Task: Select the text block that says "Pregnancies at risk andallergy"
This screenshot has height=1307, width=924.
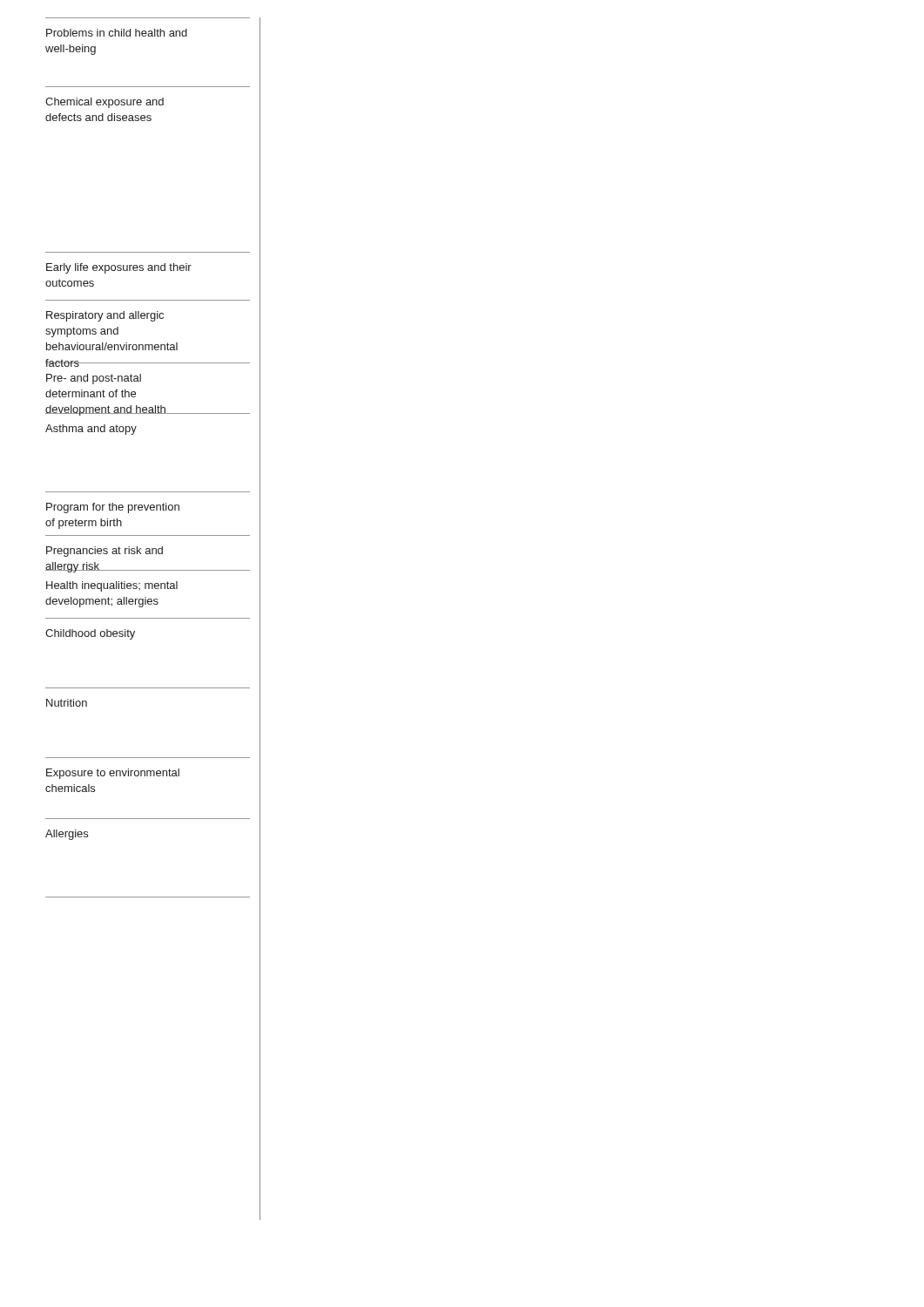Action: [x=104, y=557]
